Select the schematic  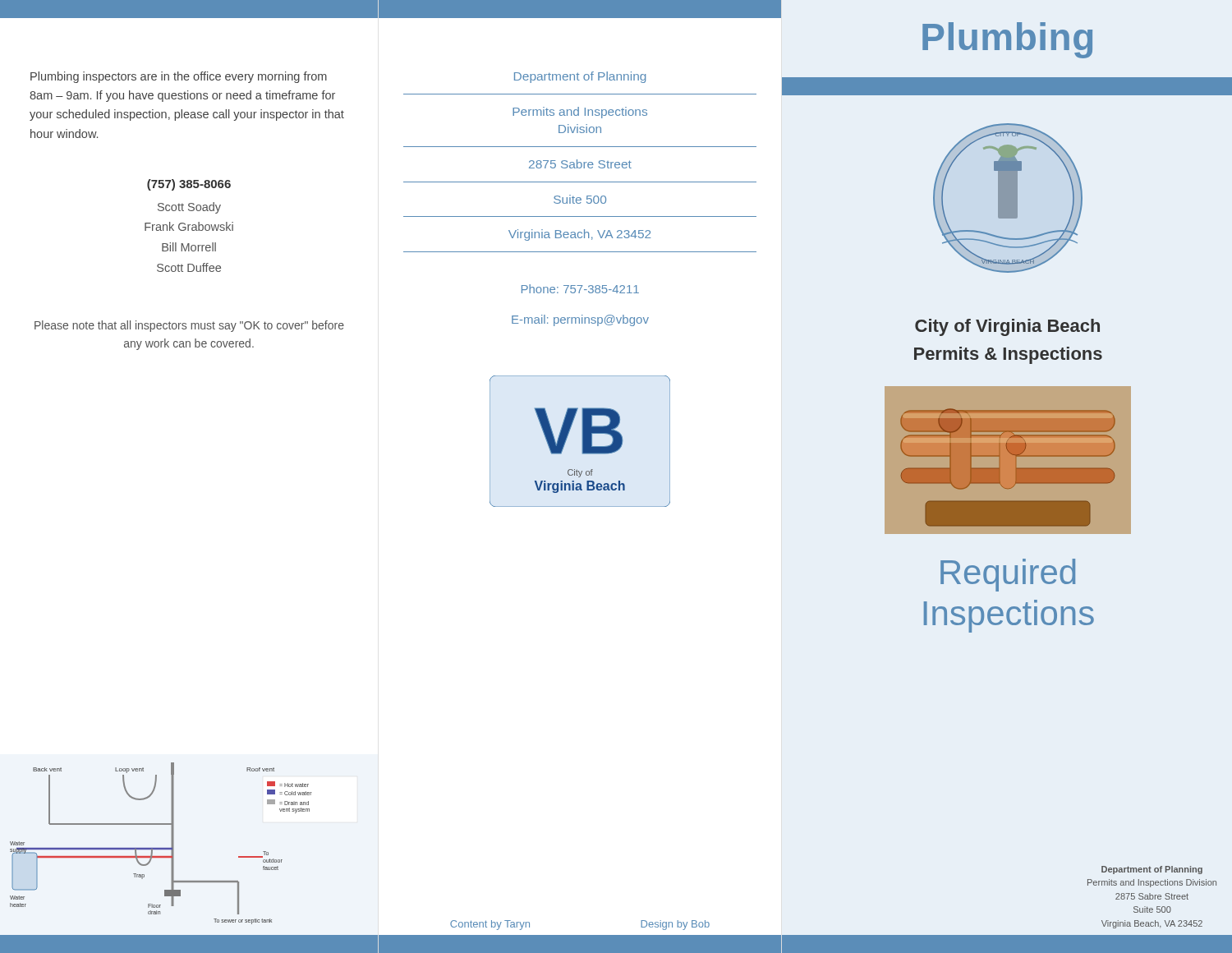pyautogui.click(x=189, y=845)
